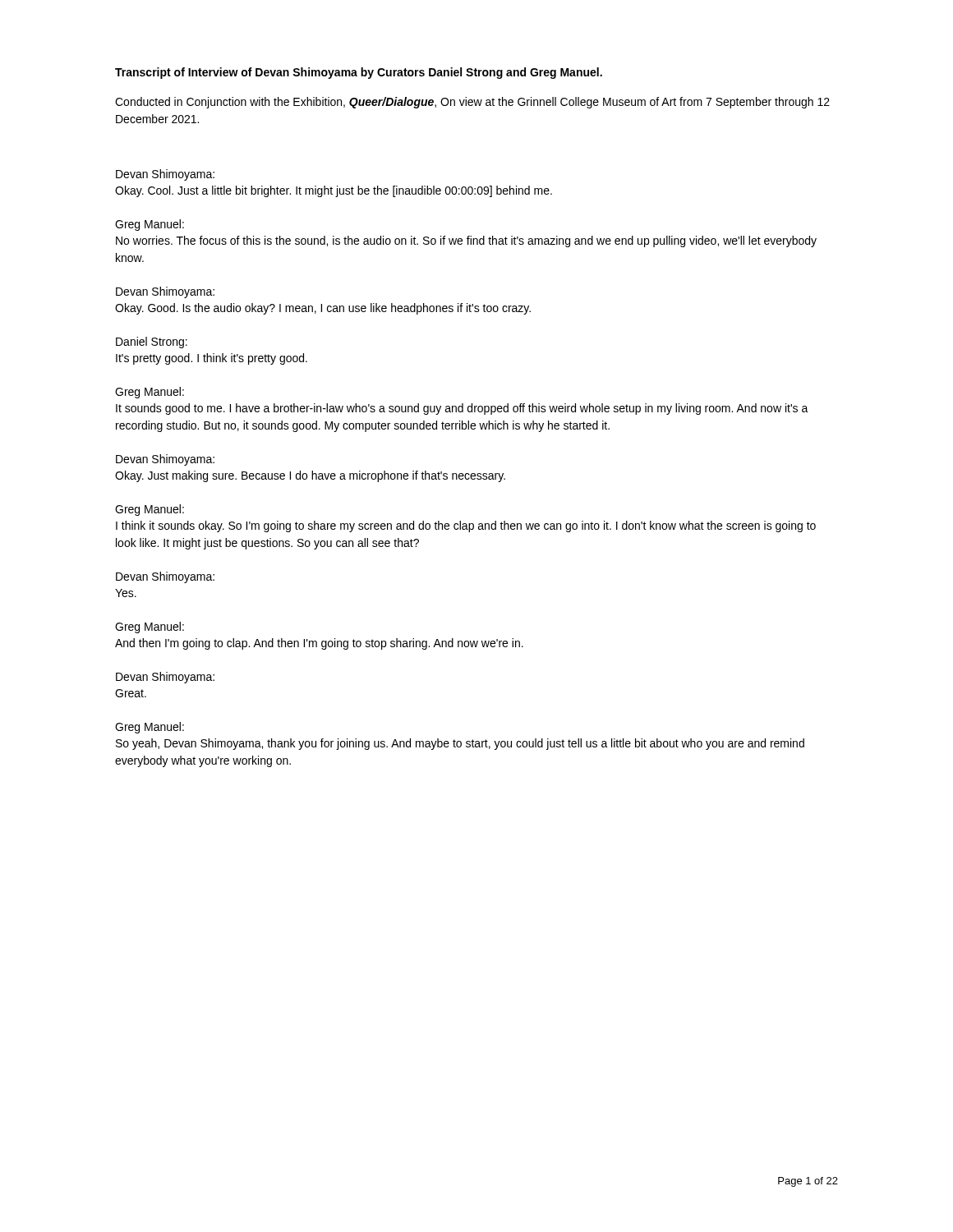Find the text block with the text "It's pretty good. I think"
953x1232 pixels.
212,358
